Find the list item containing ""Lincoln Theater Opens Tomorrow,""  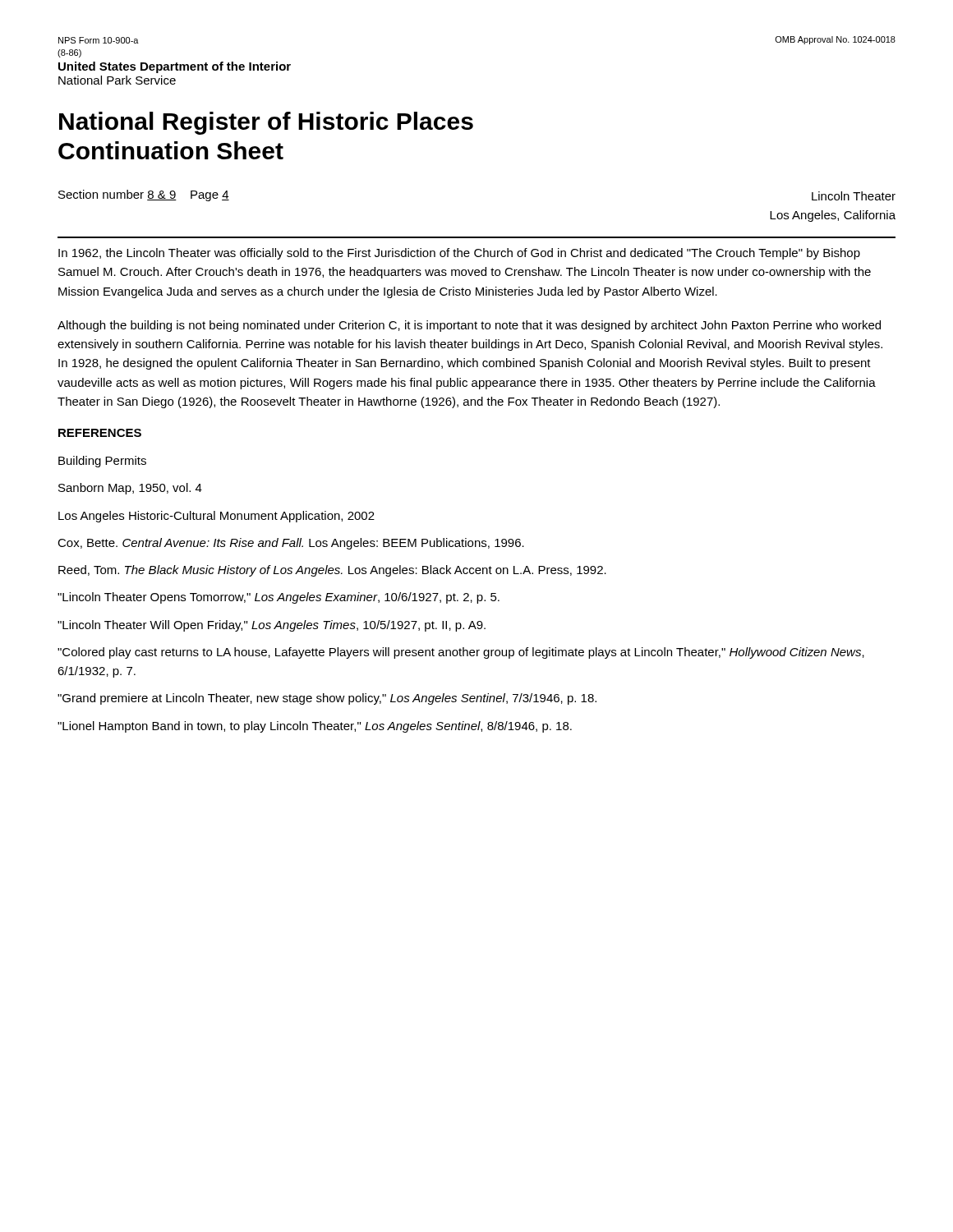coord(279,597)
